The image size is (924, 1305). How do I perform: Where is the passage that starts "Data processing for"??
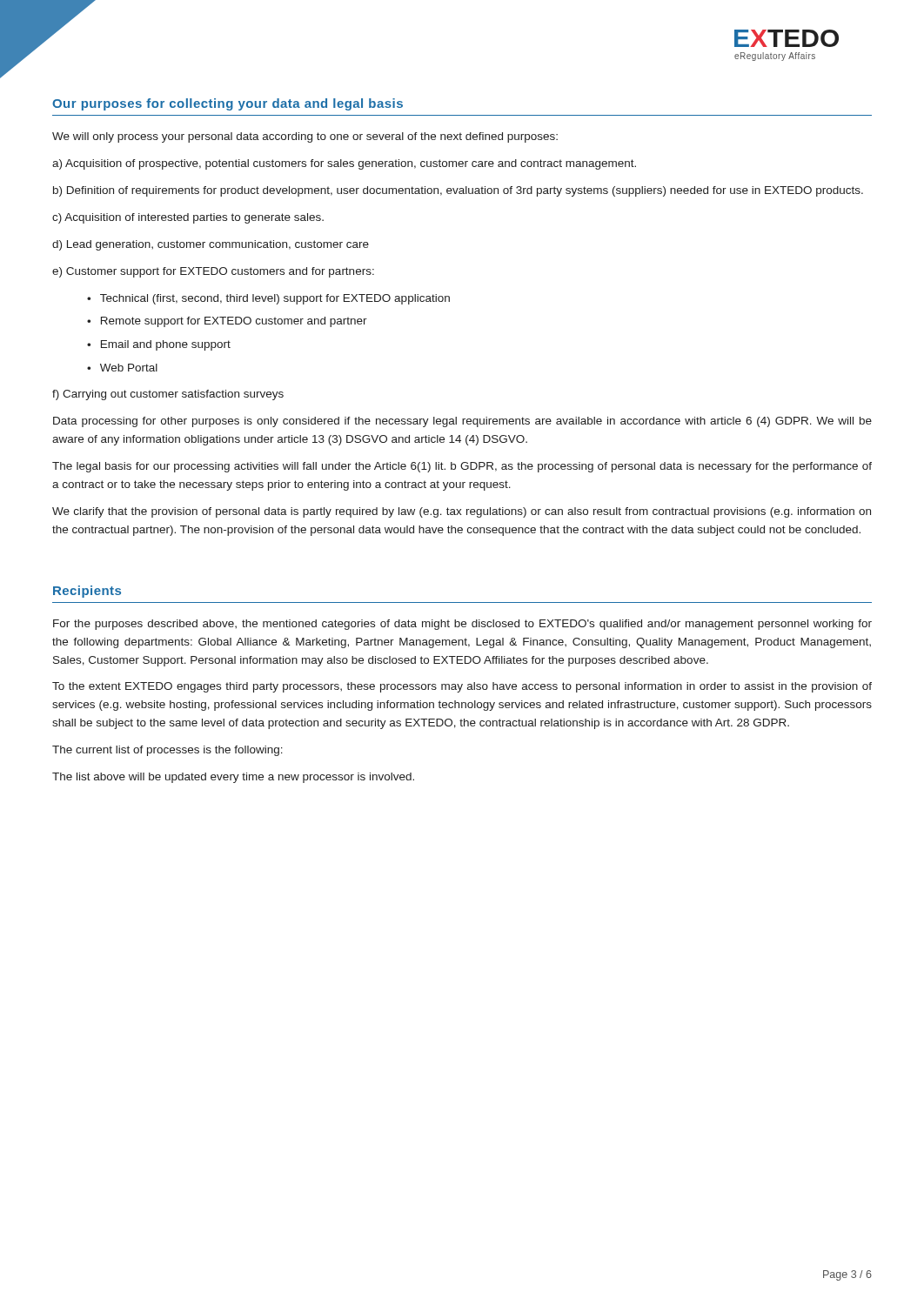[x=462, y=430]
